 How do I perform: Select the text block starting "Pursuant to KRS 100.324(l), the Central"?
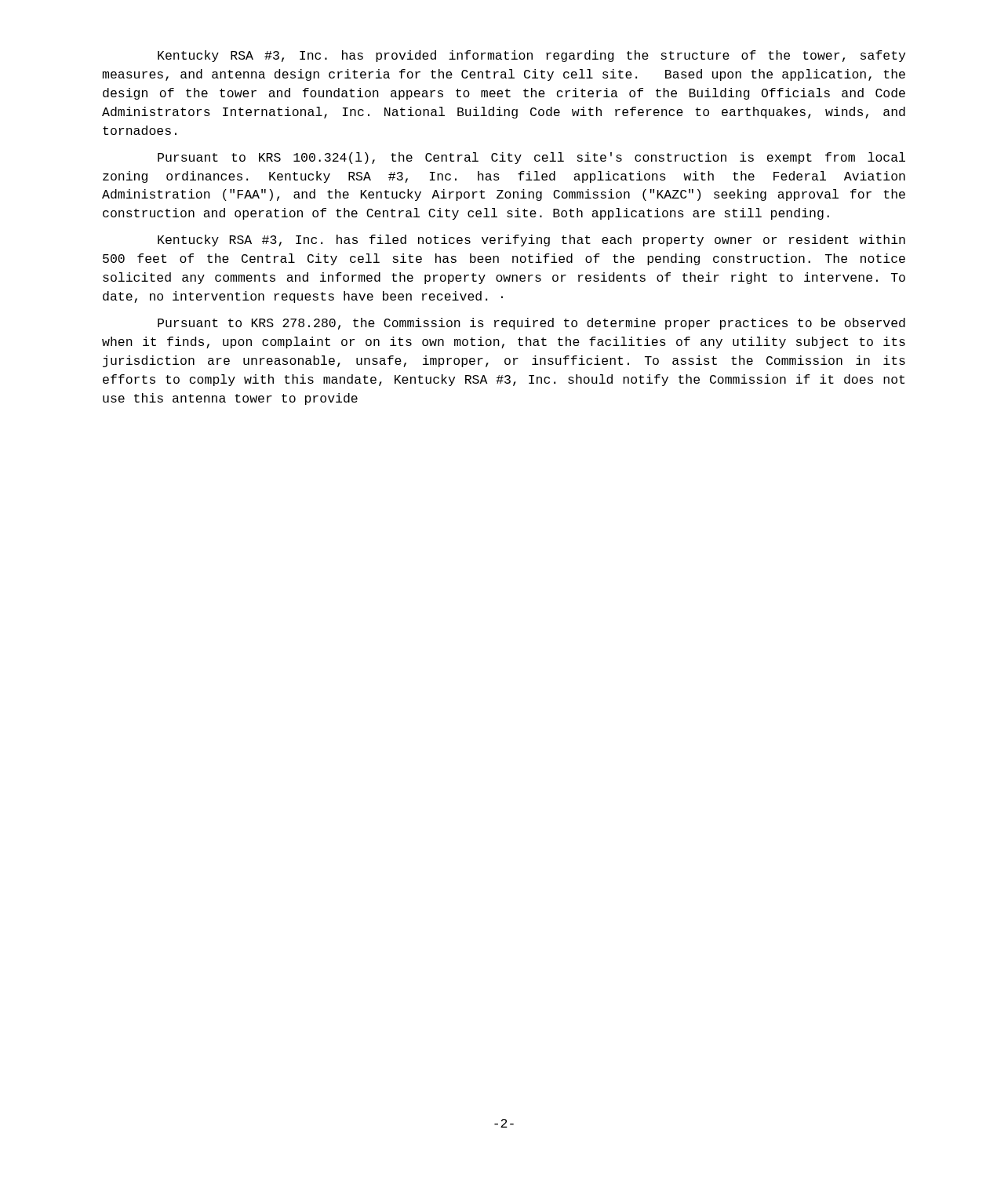pos(504,186)
